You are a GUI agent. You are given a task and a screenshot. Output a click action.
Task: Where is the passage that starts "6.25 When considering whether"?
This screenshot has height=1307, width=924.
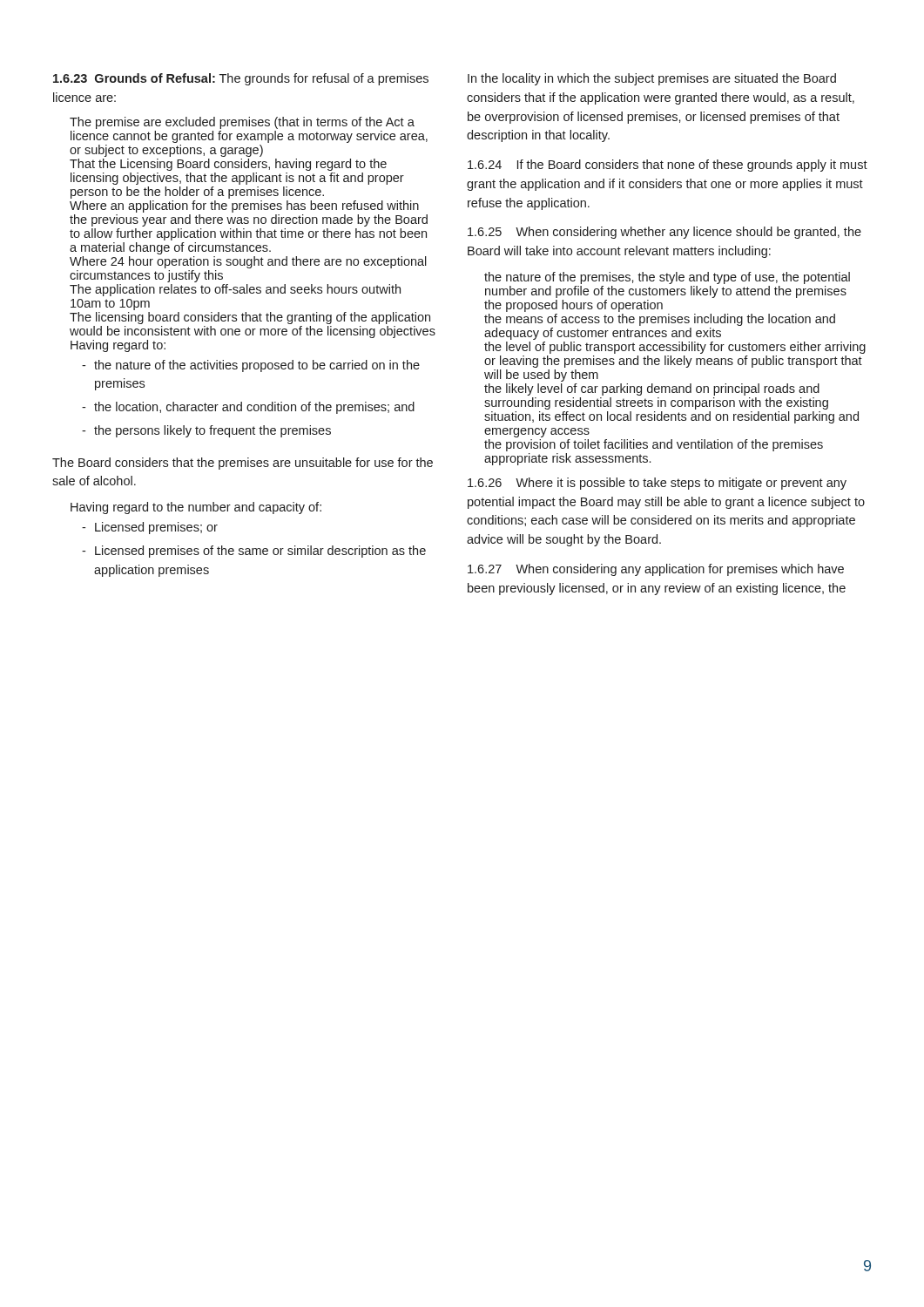tap(664, 241)
